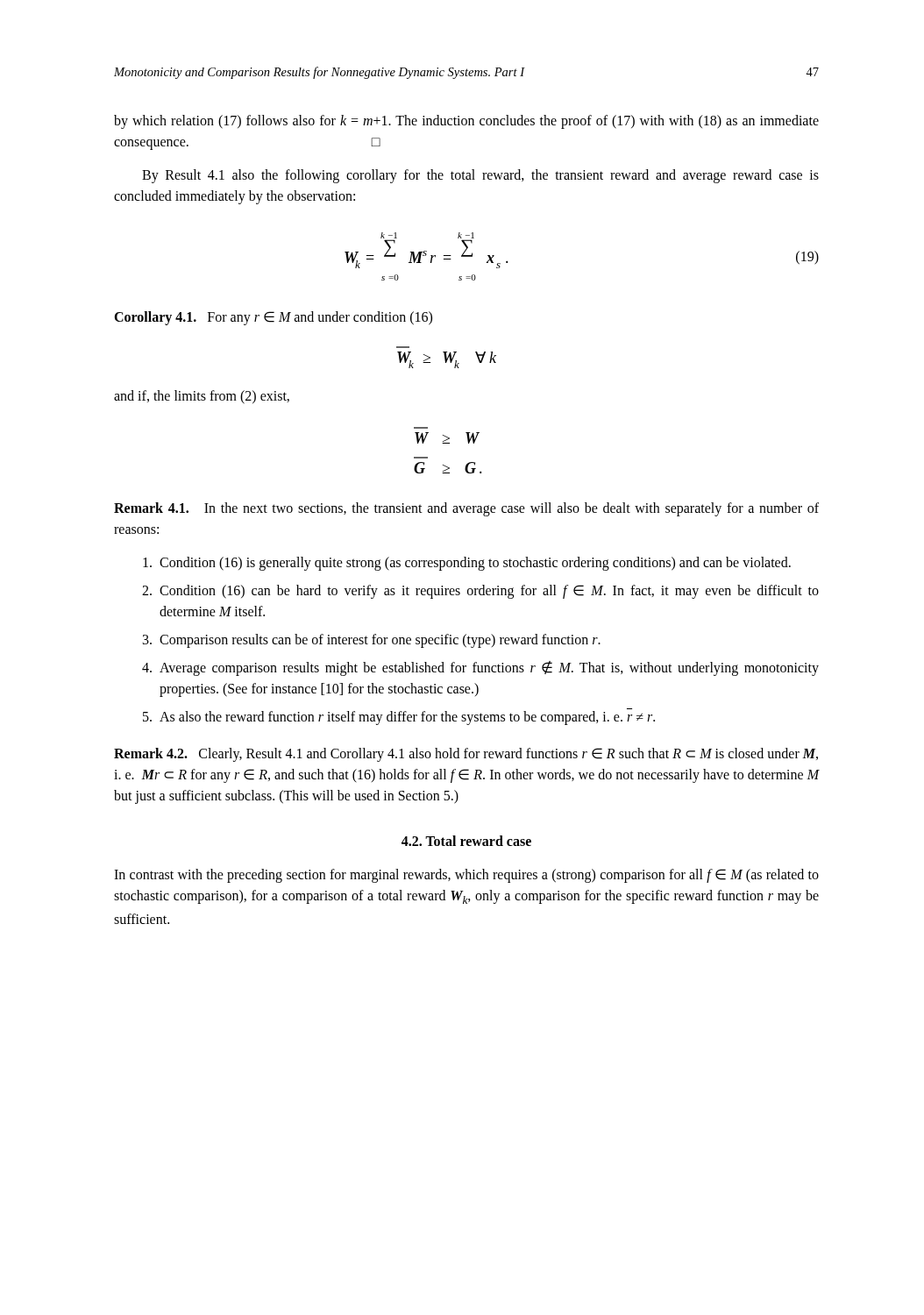This screenshot has width=924, height=1315.
Task: Where does it say "and if, the limits from (2) exist,"?
Action: (202, 397)
